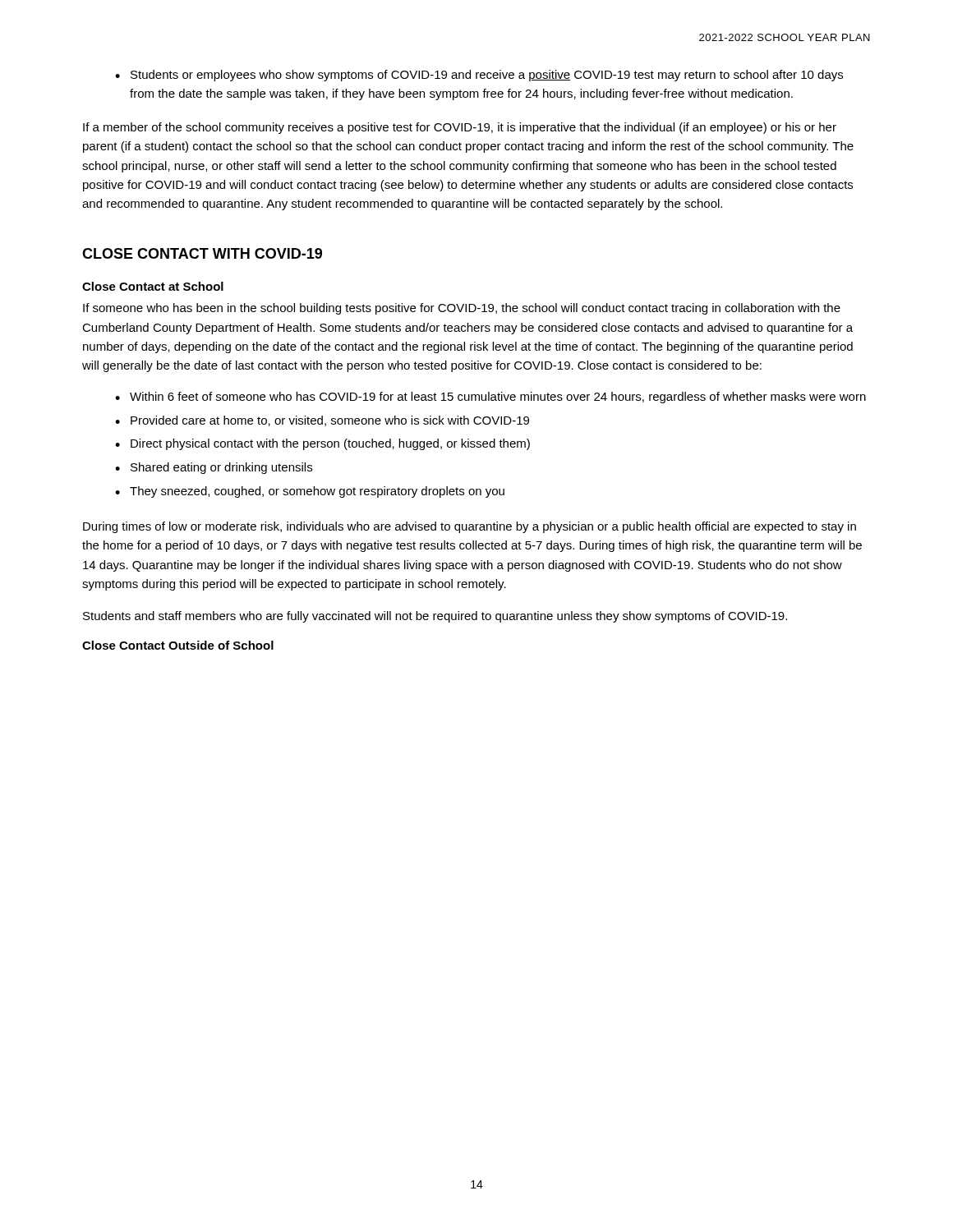Image resolution: width=953 pixels, height=1232 pixels.
Task: Select the element starting "Close Contact at School"
Action: tap(153, 286)
